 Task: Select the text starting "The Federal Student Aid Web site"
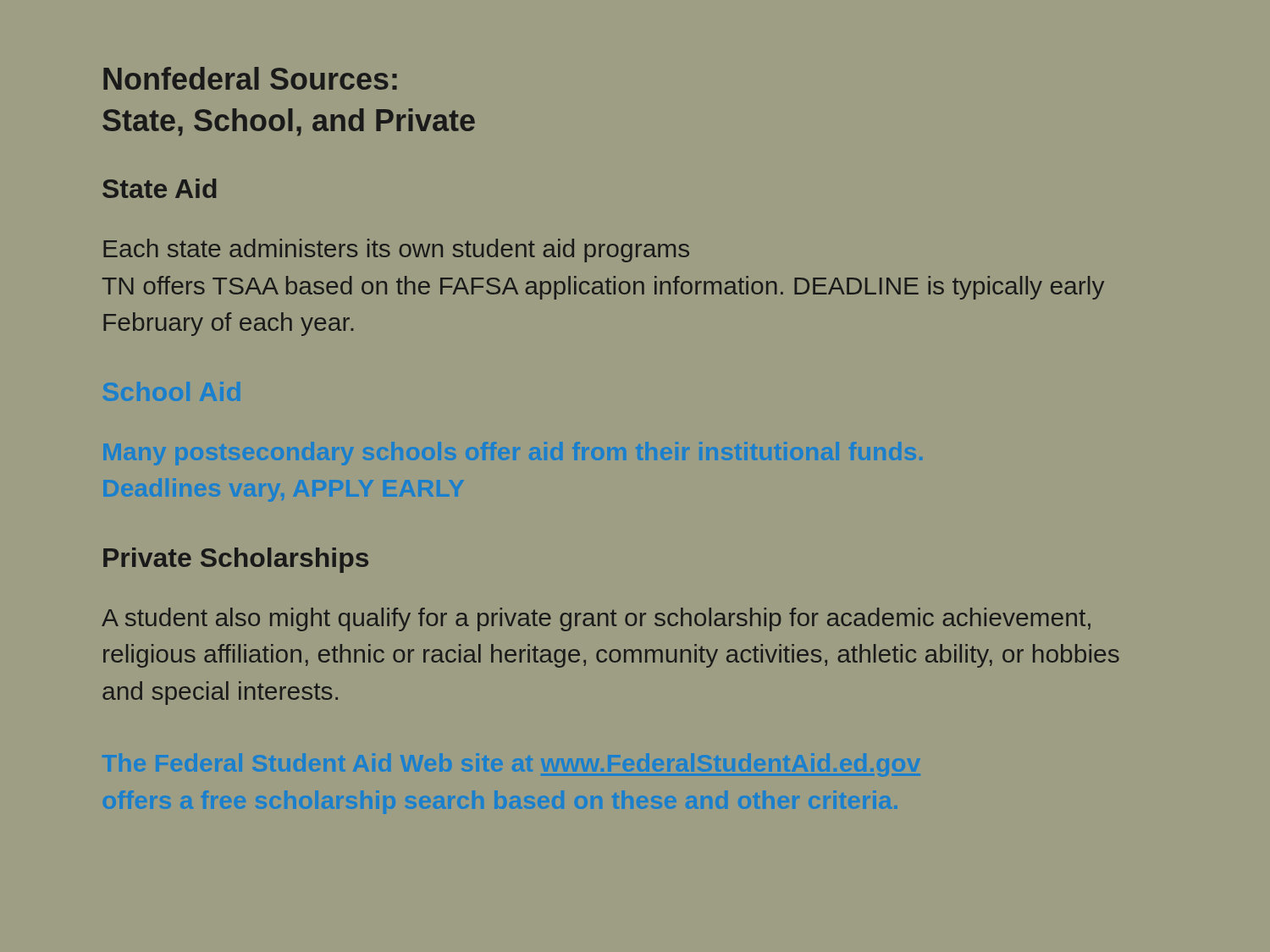(x=635, y=782)
